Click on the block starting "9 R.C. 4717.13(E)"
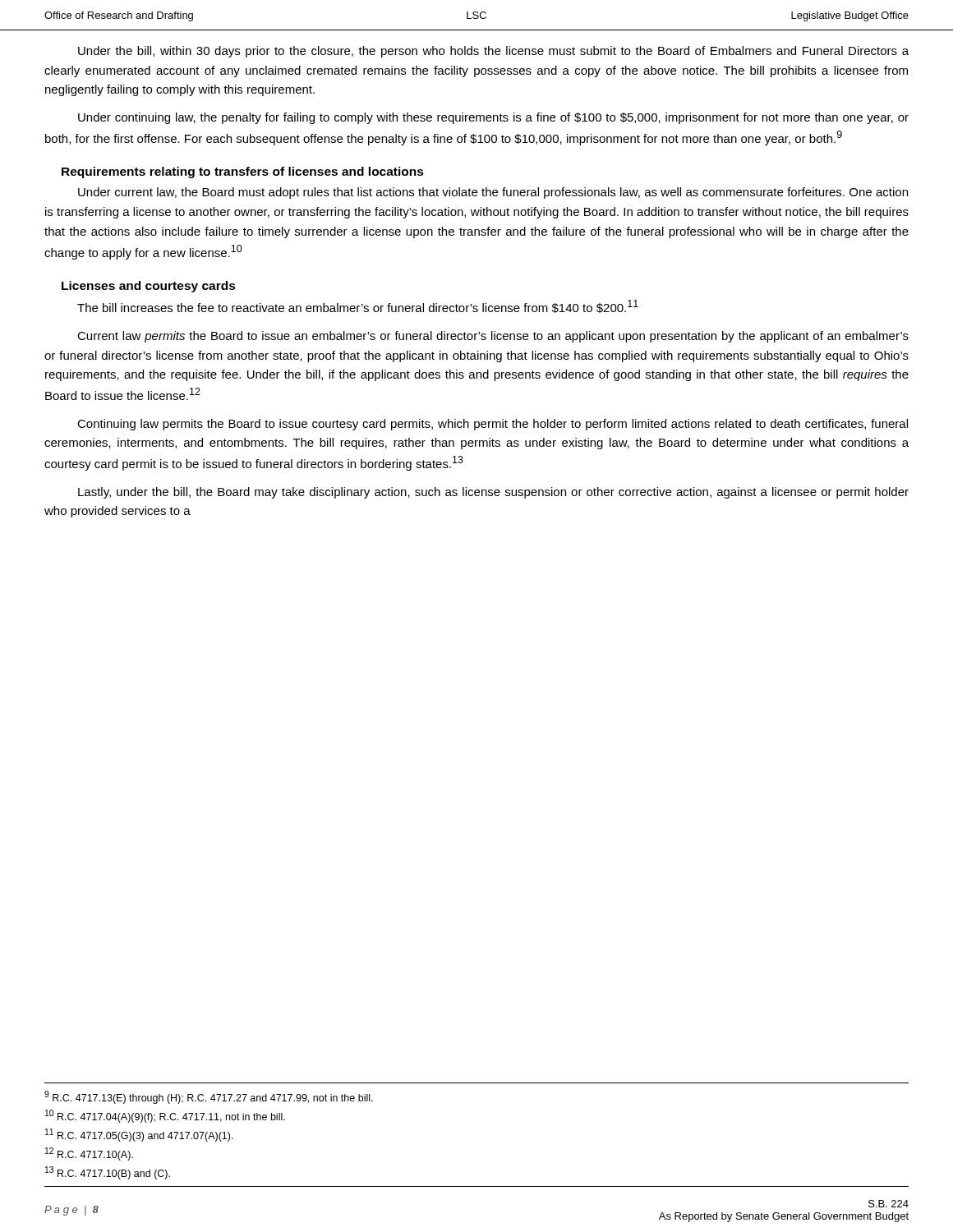This screenshot has height=1232, width=953. [209, 1097]
